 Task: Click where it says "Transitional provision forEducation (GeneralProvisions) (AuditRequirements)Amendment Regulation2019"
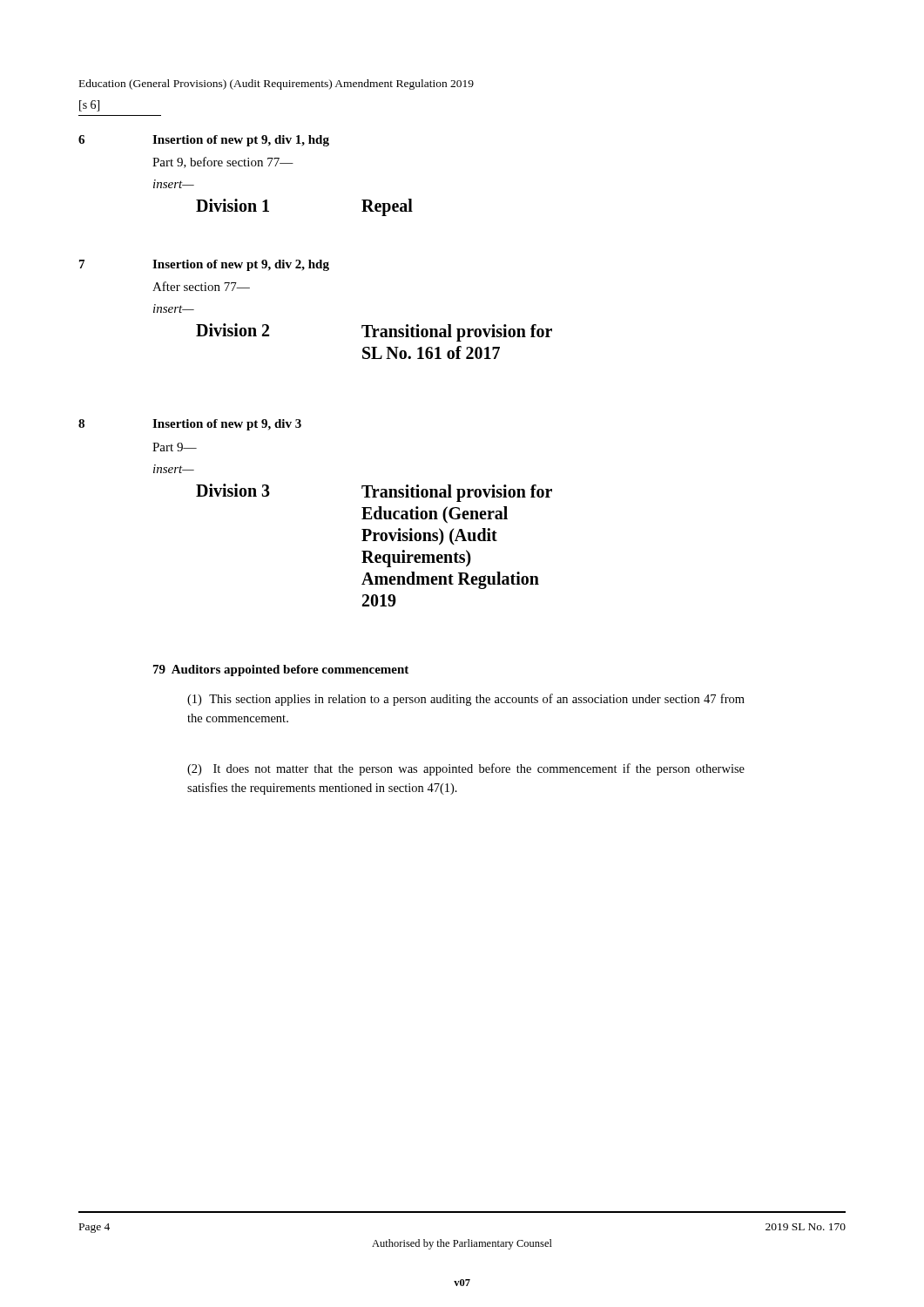(457, 546)
